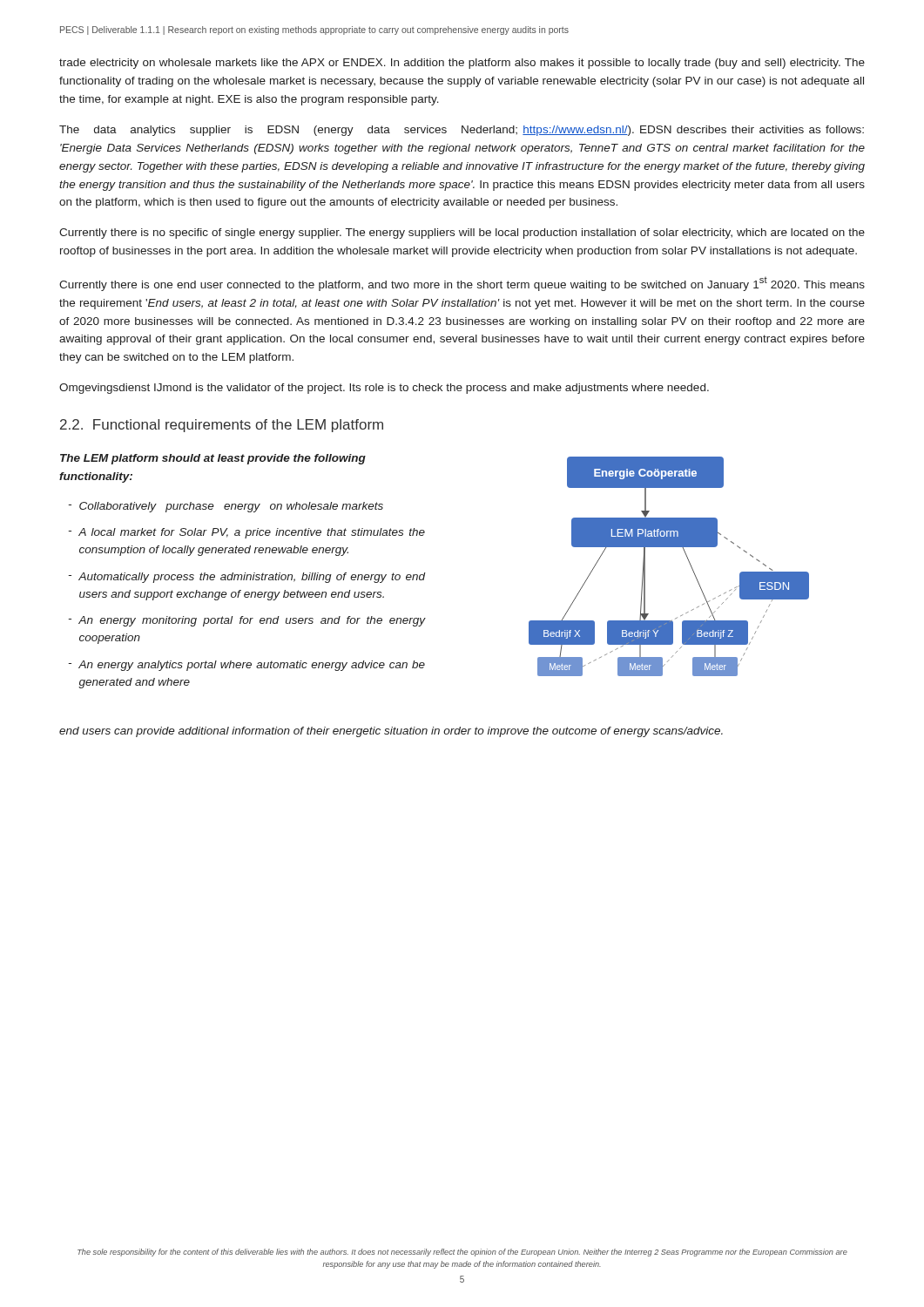Click on the section header that says "2.2. Functional requirements of"
The width and height of the screenshot is (924, 1307).
point(222,425)
